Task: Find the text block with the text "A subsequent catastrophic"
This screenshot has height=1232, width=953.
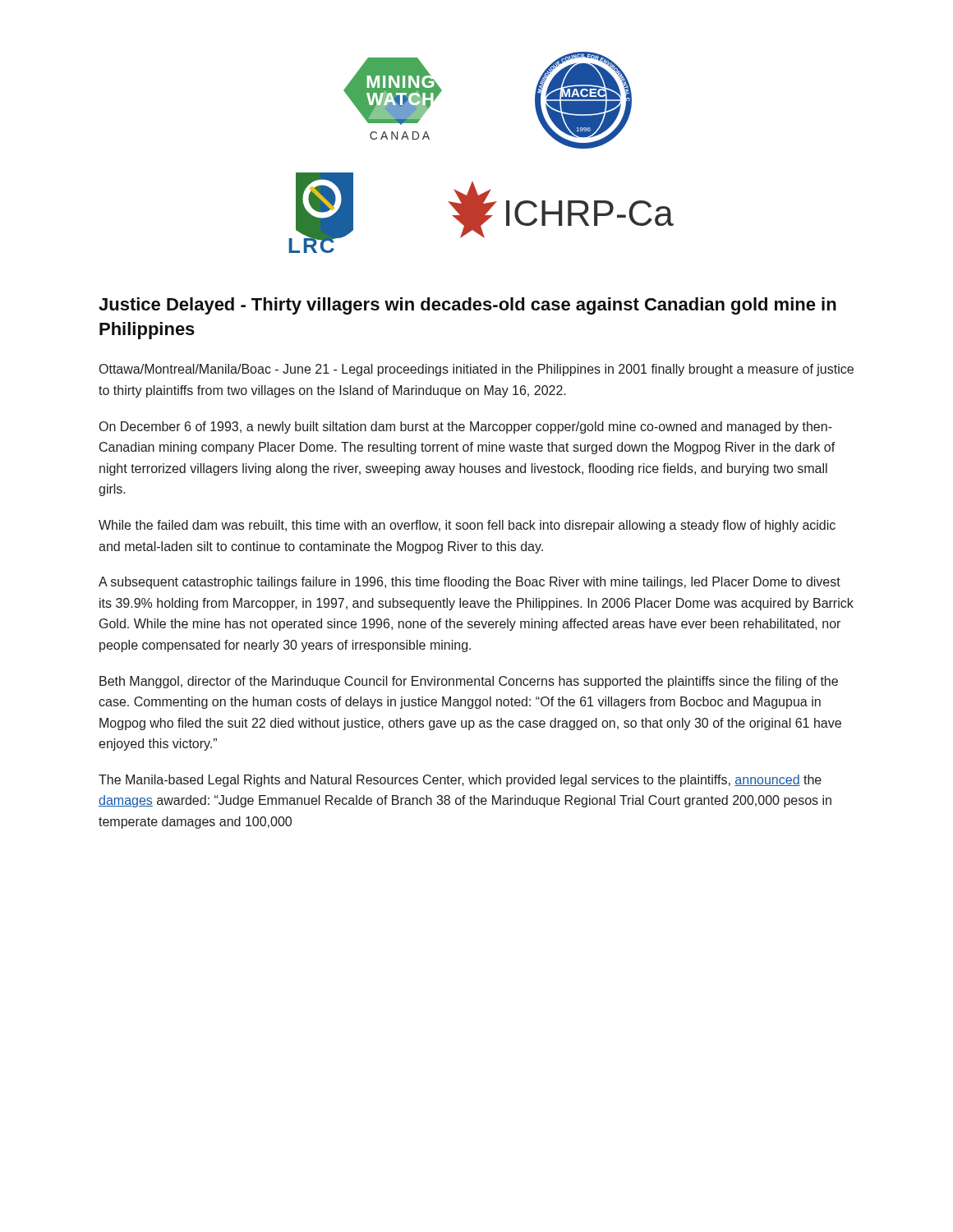Action: (476, 614)
